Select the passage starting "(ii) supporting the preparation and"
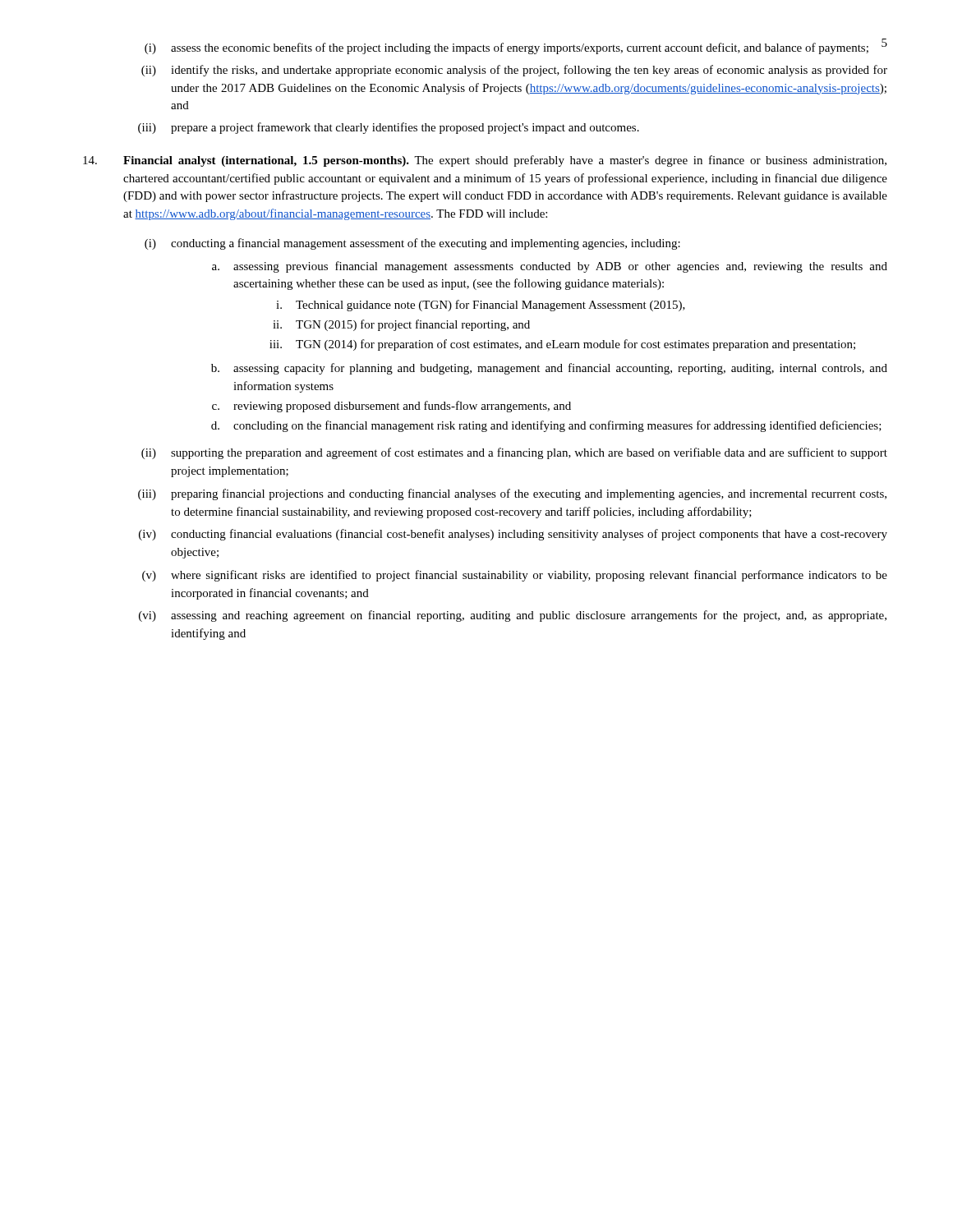The height and width of the screenshot is (1232, 953). [485, 462]
